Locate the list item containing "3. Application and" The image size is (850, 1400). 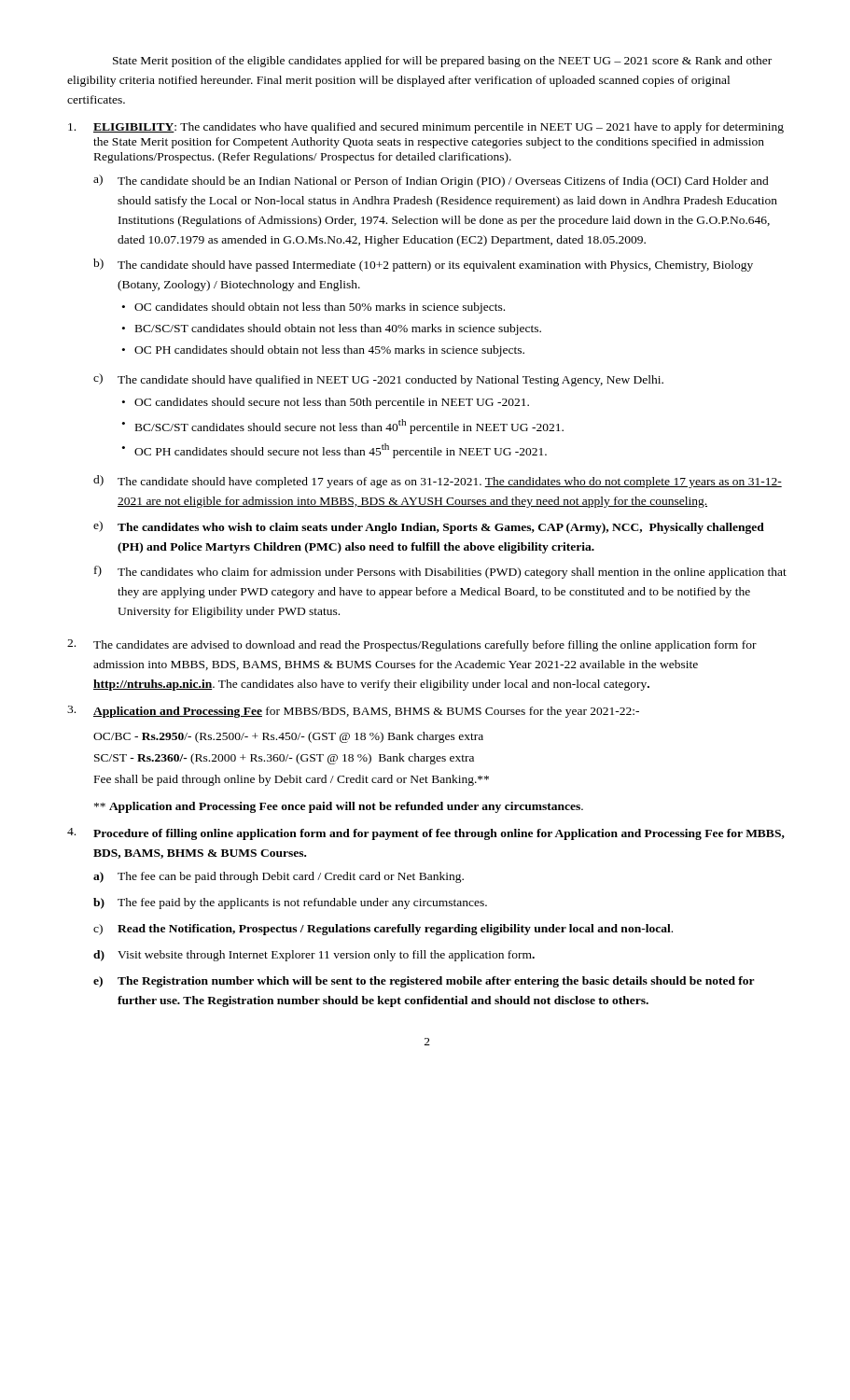pos(427,759)
